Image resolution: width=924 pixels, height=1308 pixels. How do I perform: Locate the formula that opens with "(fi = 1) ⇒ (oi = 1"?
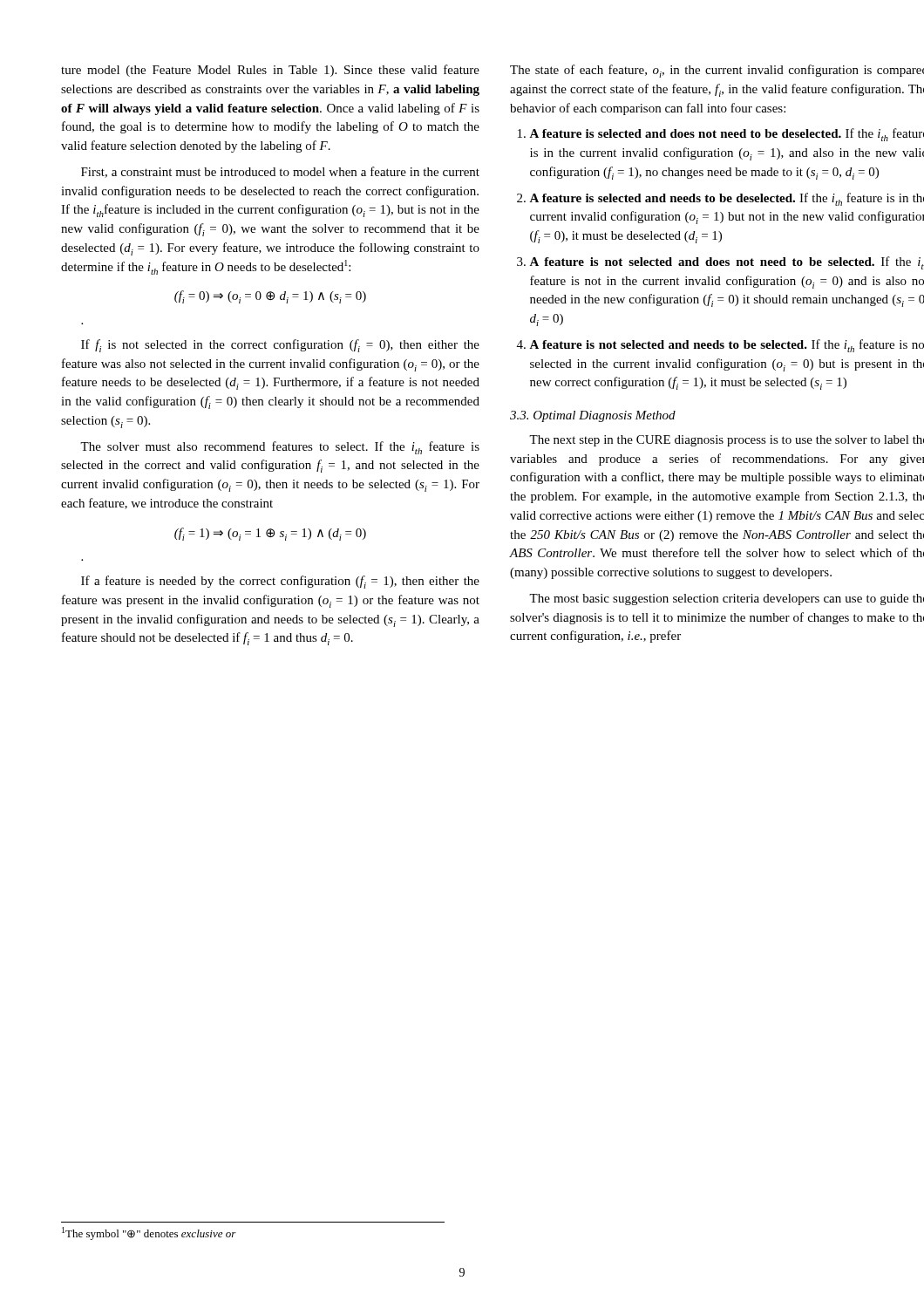(270, 534)
